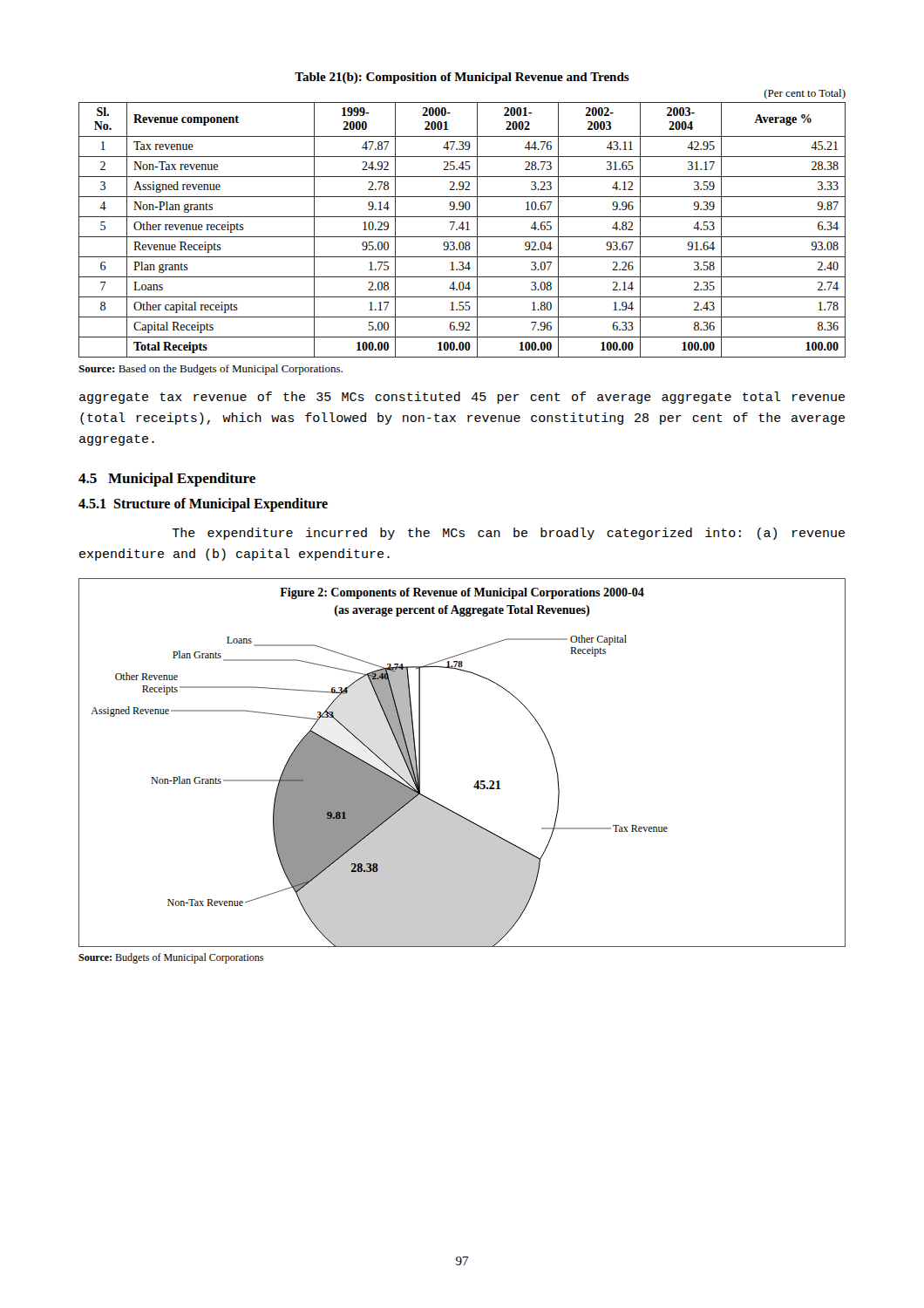Click on the pie chart
Viewport: 924px width, 1308px height.
click(462, 763)
